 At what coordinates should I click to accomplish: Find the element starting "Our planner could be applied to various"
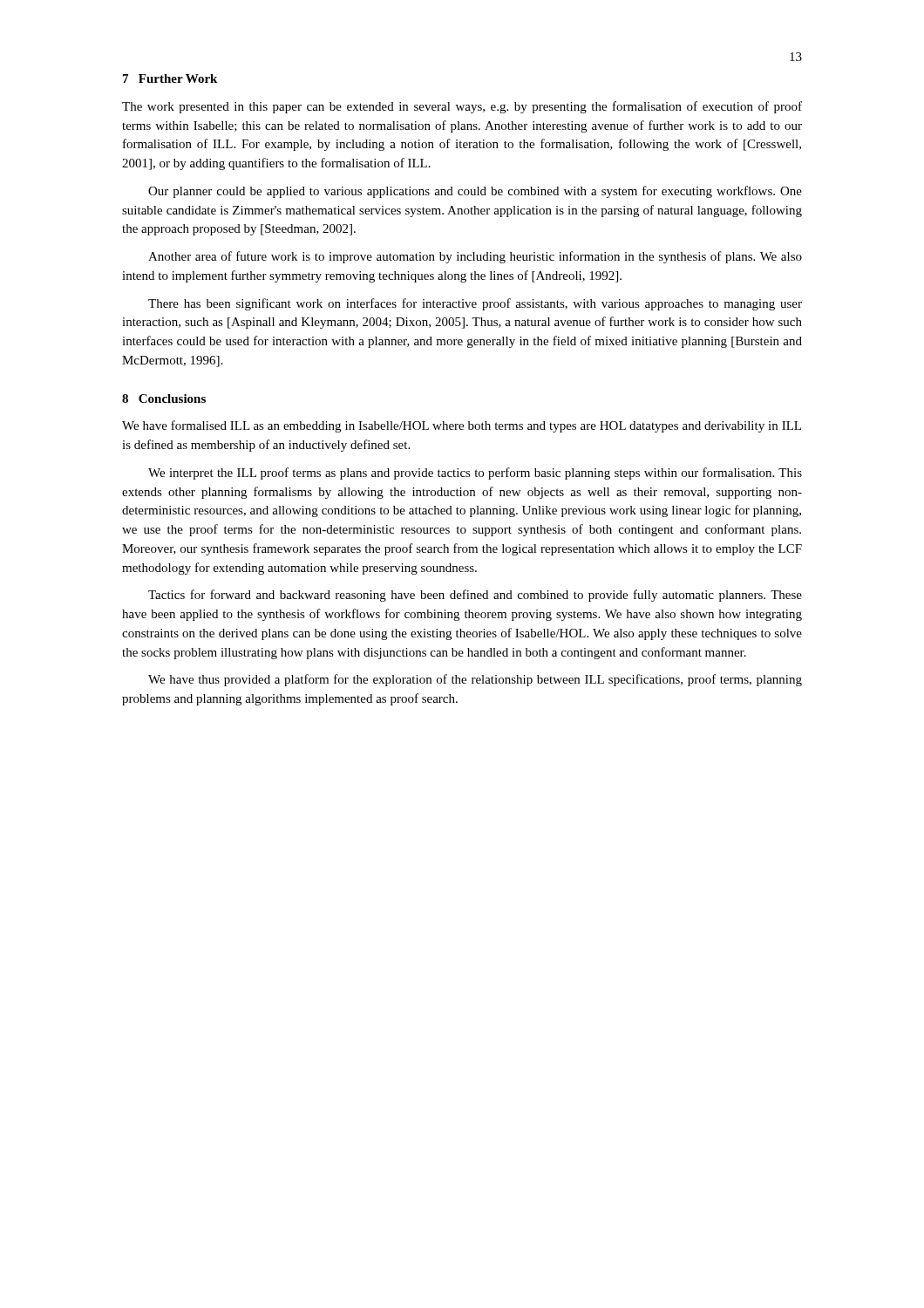(462, 211)
